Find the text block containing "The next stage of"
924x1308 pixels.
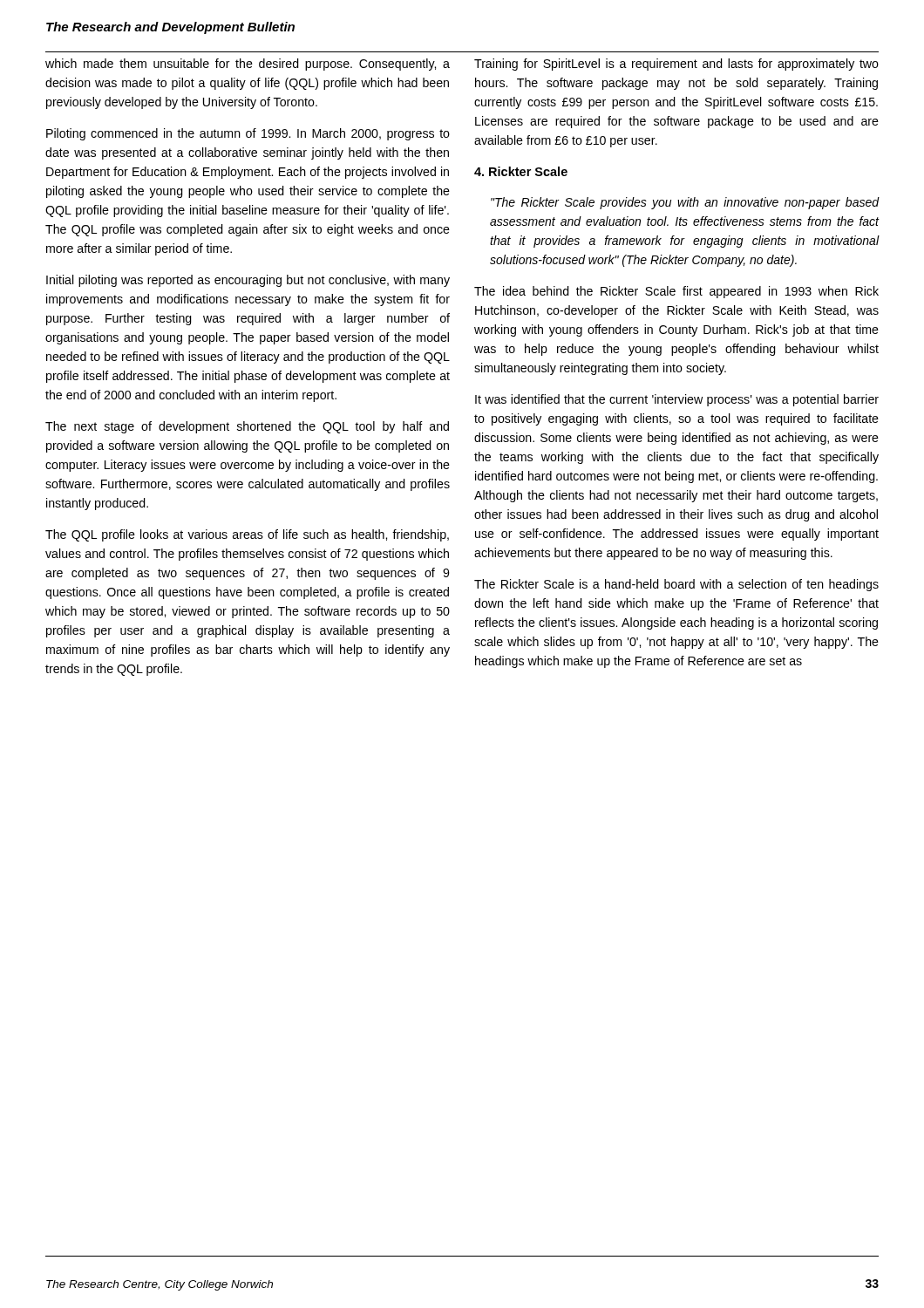(248, 465)
